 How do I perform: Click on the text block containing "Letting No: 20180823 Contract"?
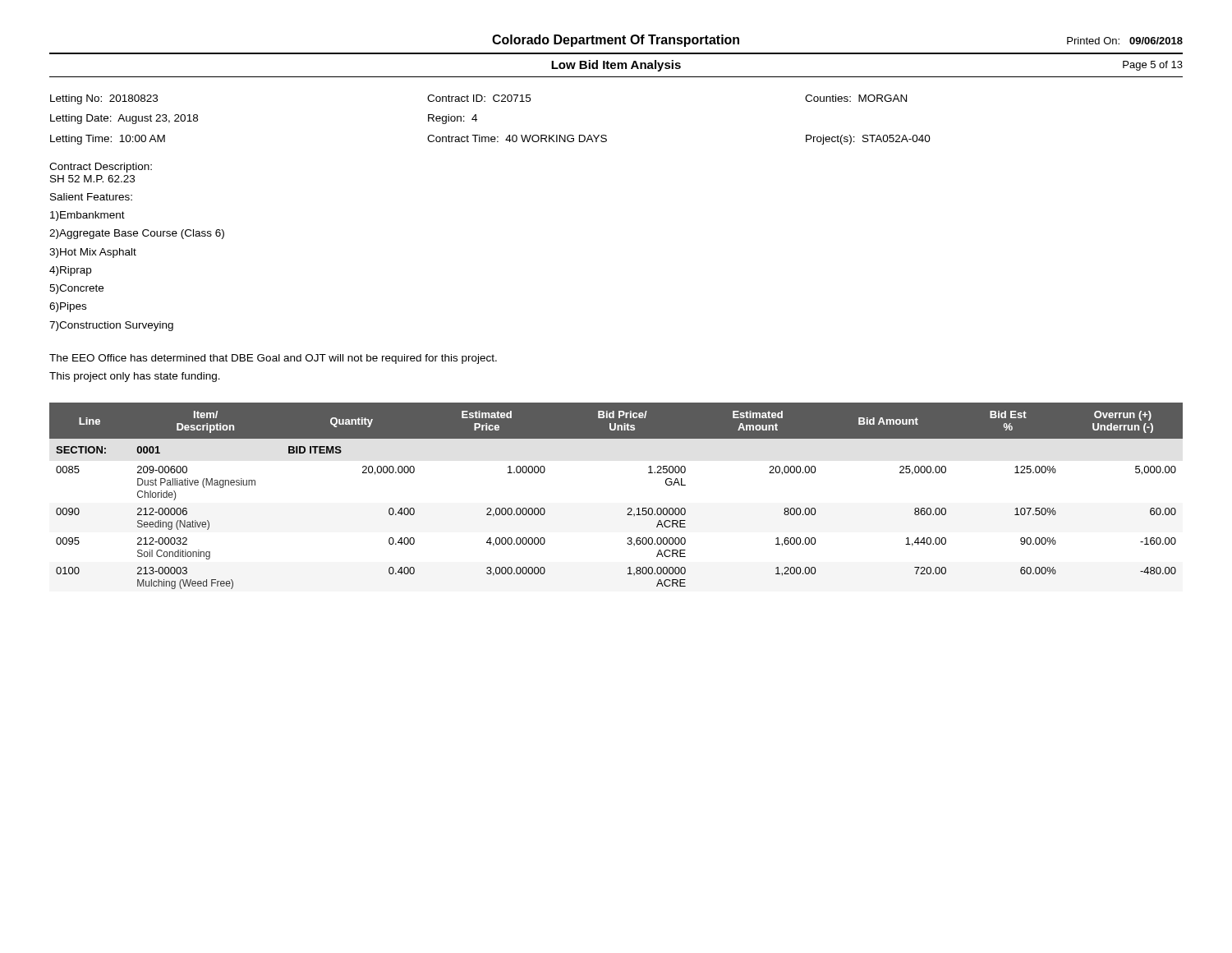tap(478, 99)
